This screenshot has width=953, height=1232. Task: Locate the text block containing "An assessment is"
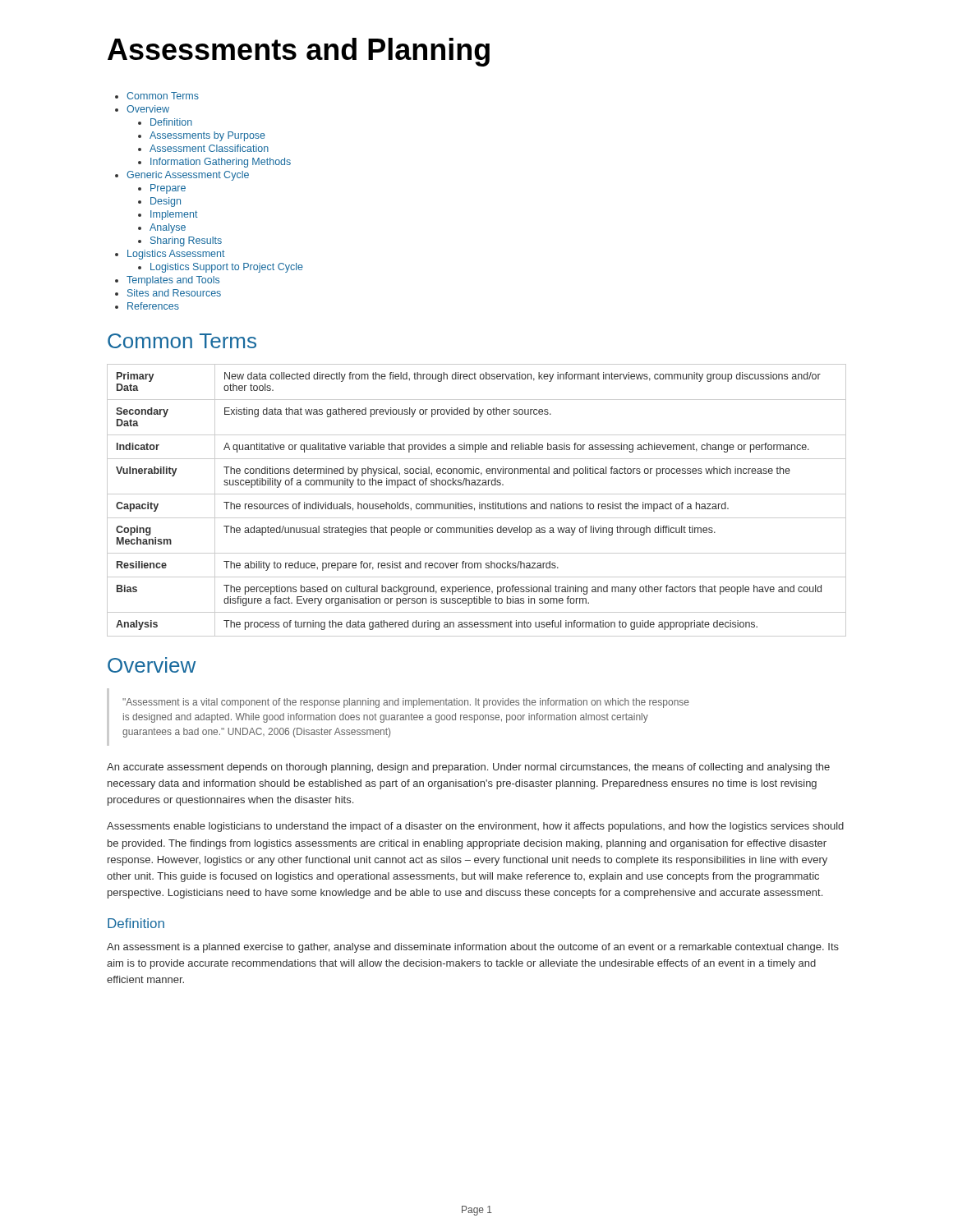[x=476, y=964]
